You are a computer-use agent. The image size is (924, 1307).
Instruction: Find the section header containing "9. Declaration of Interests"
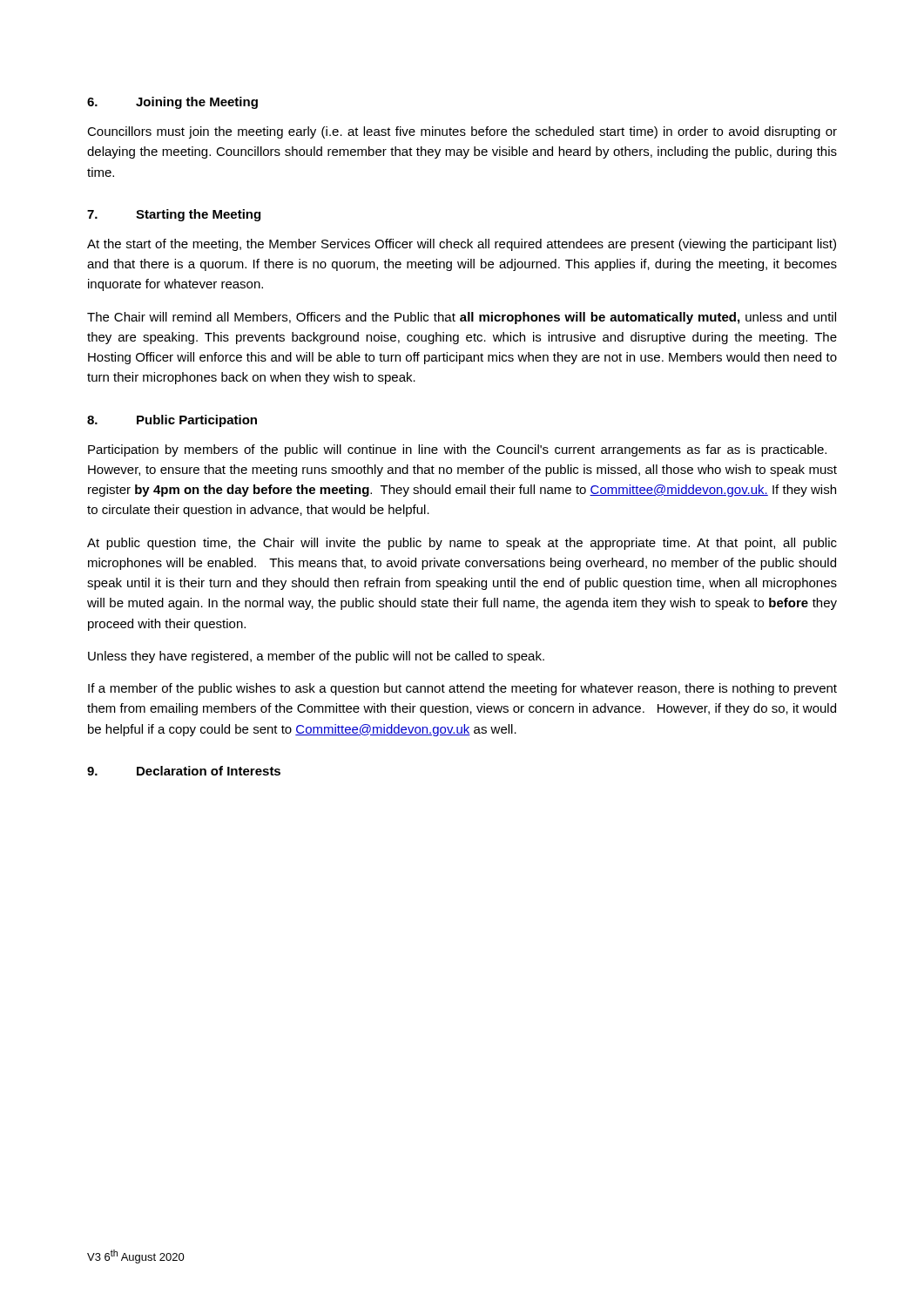pos(184,770)
